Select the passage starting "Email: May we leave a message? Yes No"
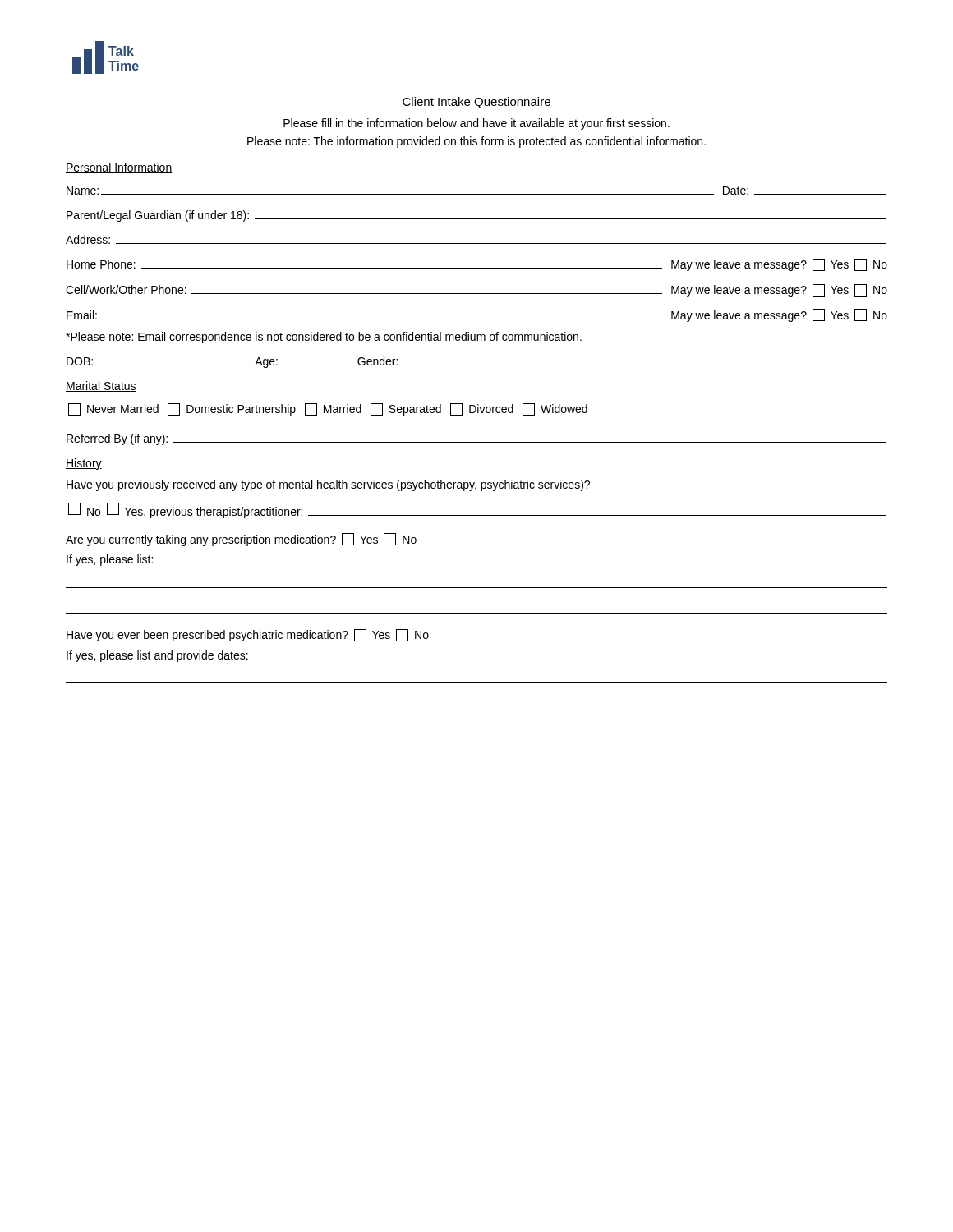Image resolution: width=953 pixels, height=1232 pixels. pos(476,314)
